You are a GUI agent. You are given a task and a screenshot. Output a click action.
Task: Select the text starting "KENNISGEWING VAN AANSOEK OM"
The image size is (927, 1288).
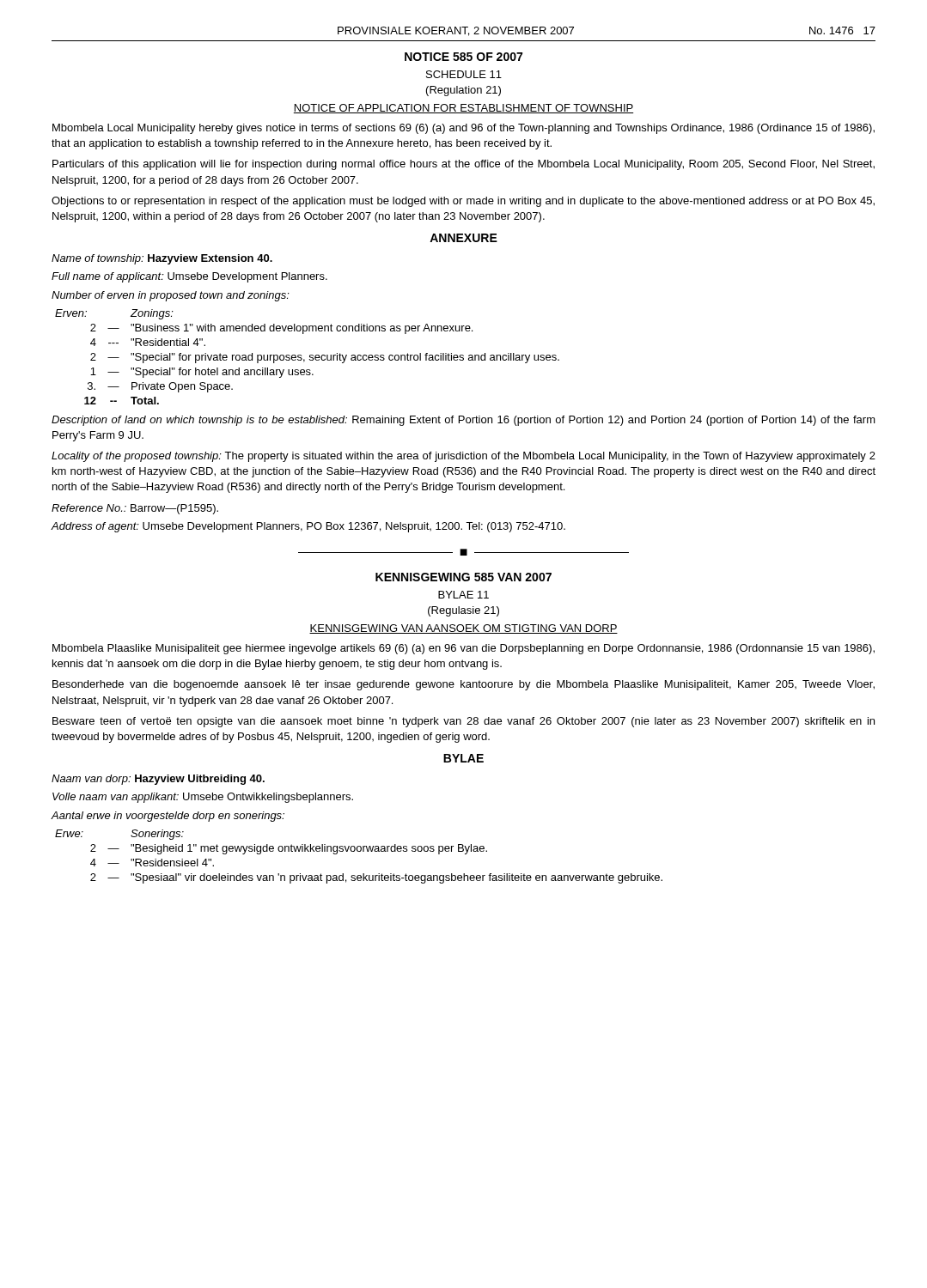[x=464, y=628]
